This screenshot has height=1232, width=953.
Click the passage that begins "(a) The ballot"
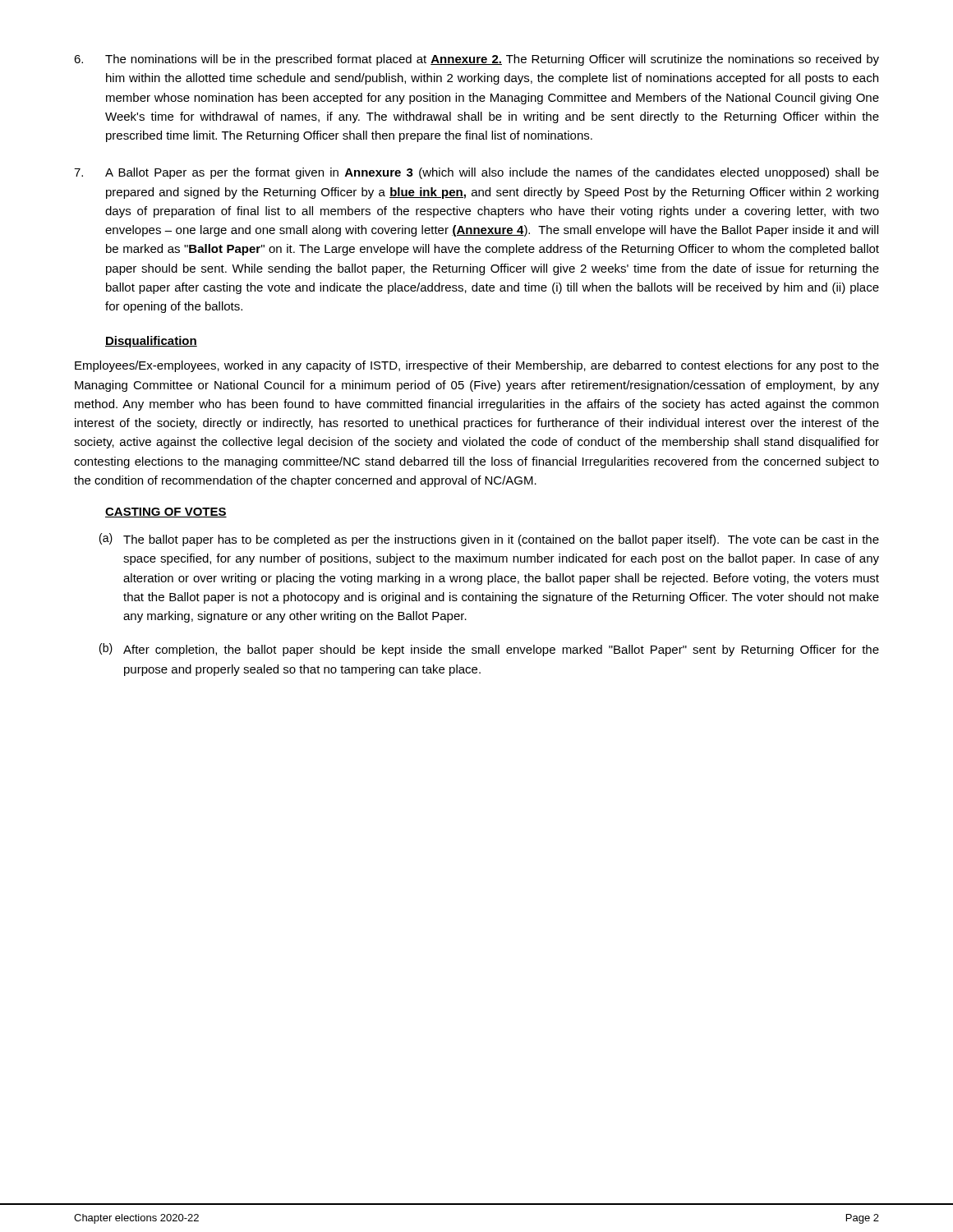(489, 578)
